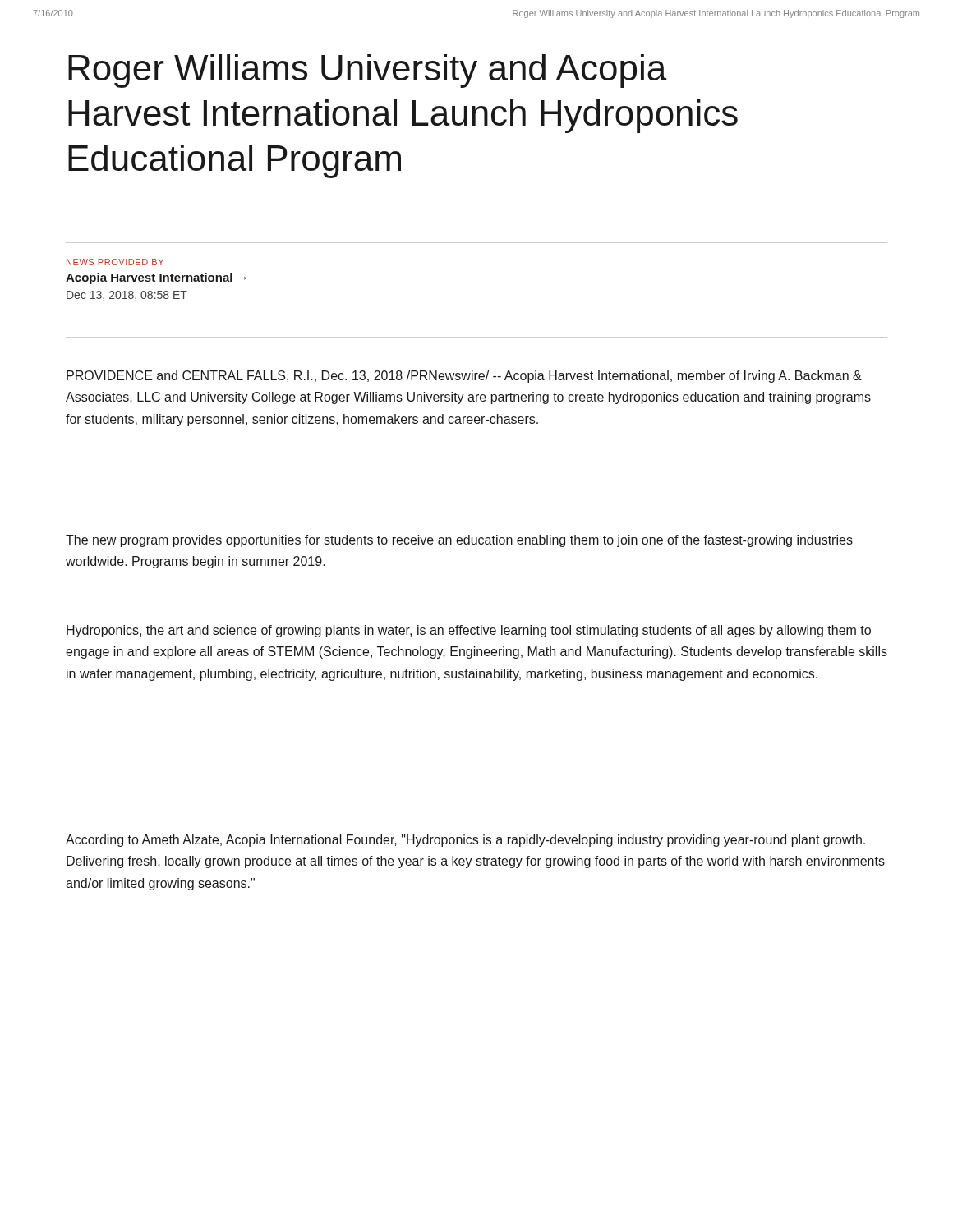Find the block on this page that starts "The new program"
Screen dimensions: 1232x953
[459, 551]
